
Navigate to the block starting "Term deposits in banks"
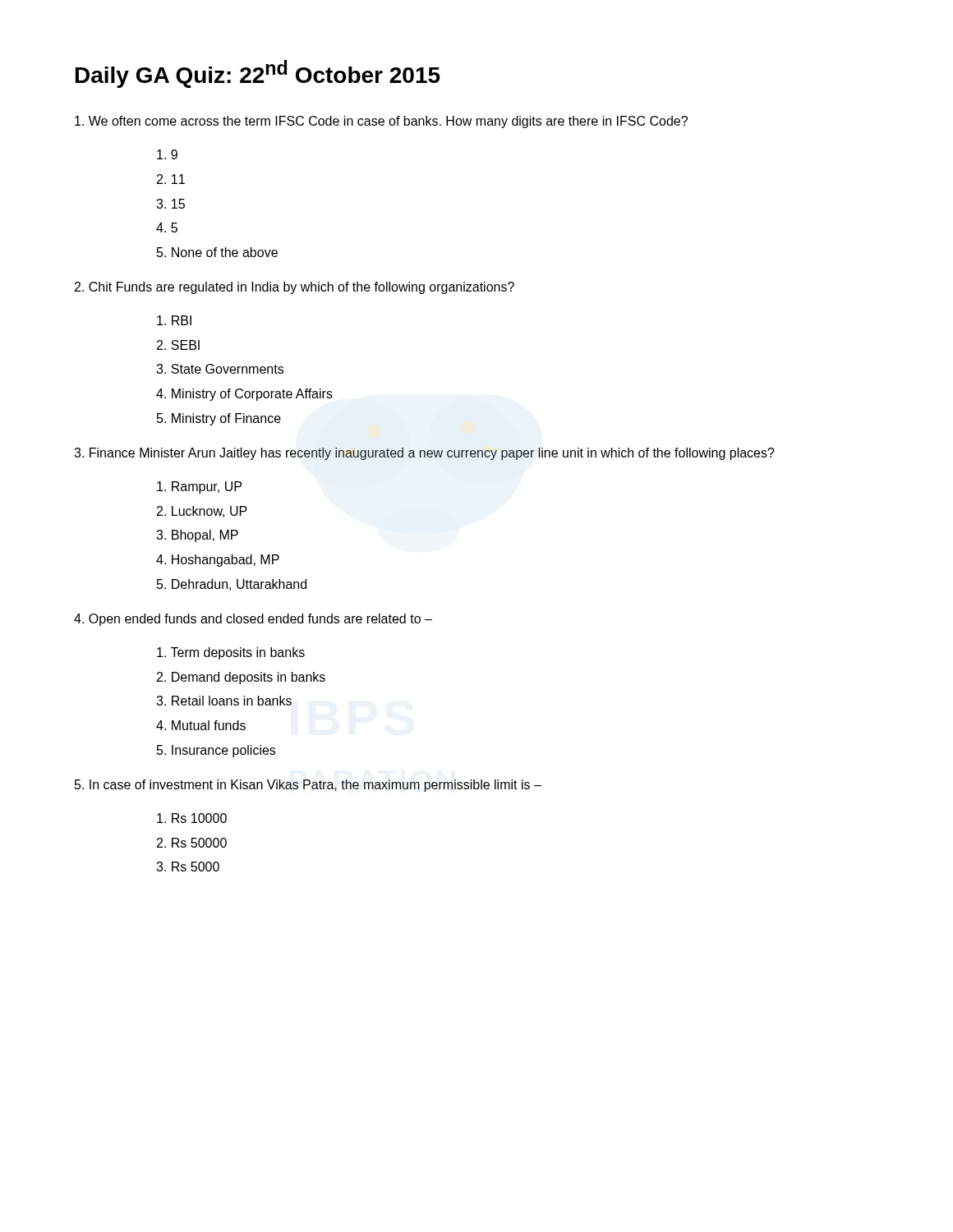231,653
